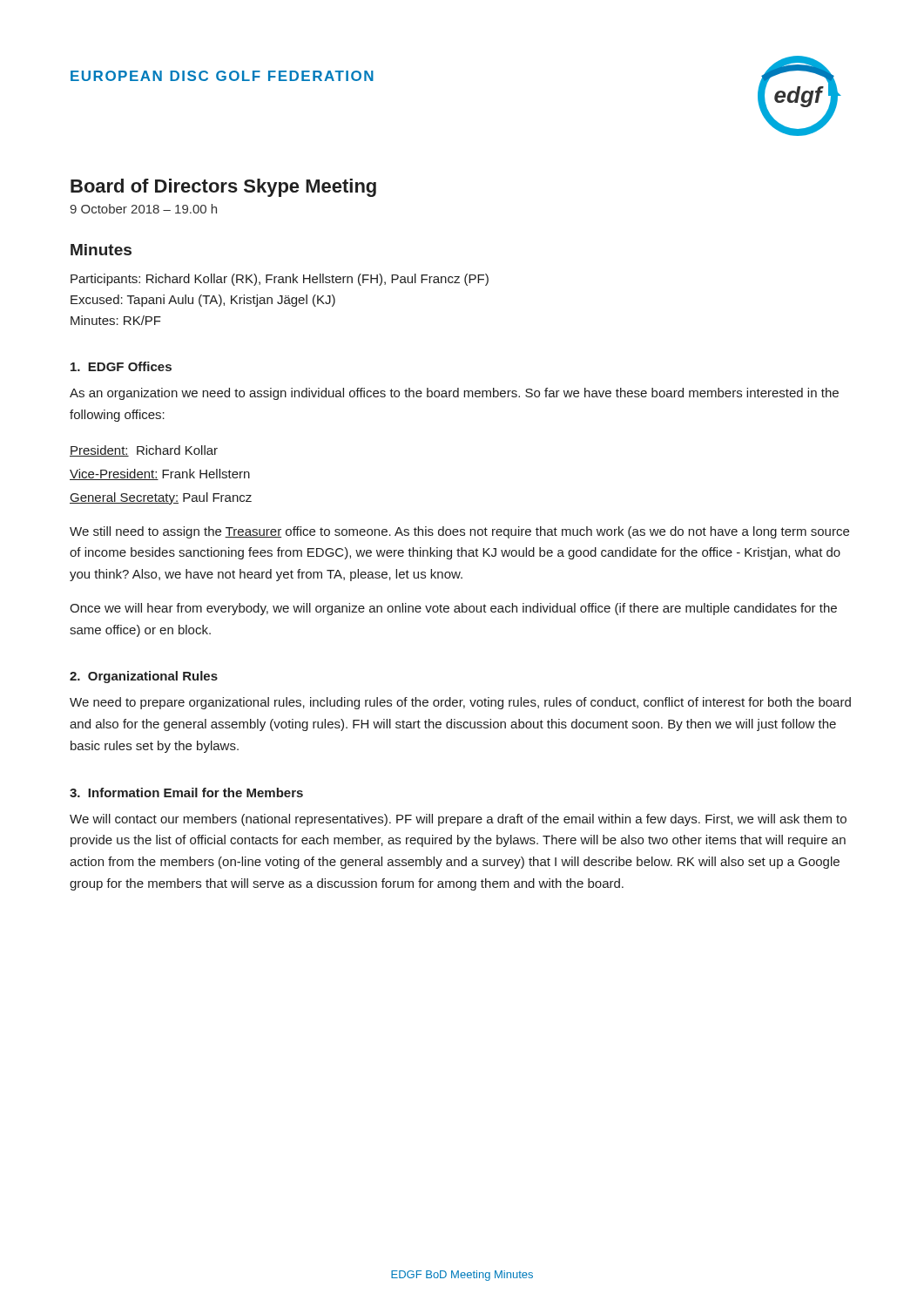Click on the text starting "1. EDGF Offices"
The image size is (924, 1307).
point(121,366)
